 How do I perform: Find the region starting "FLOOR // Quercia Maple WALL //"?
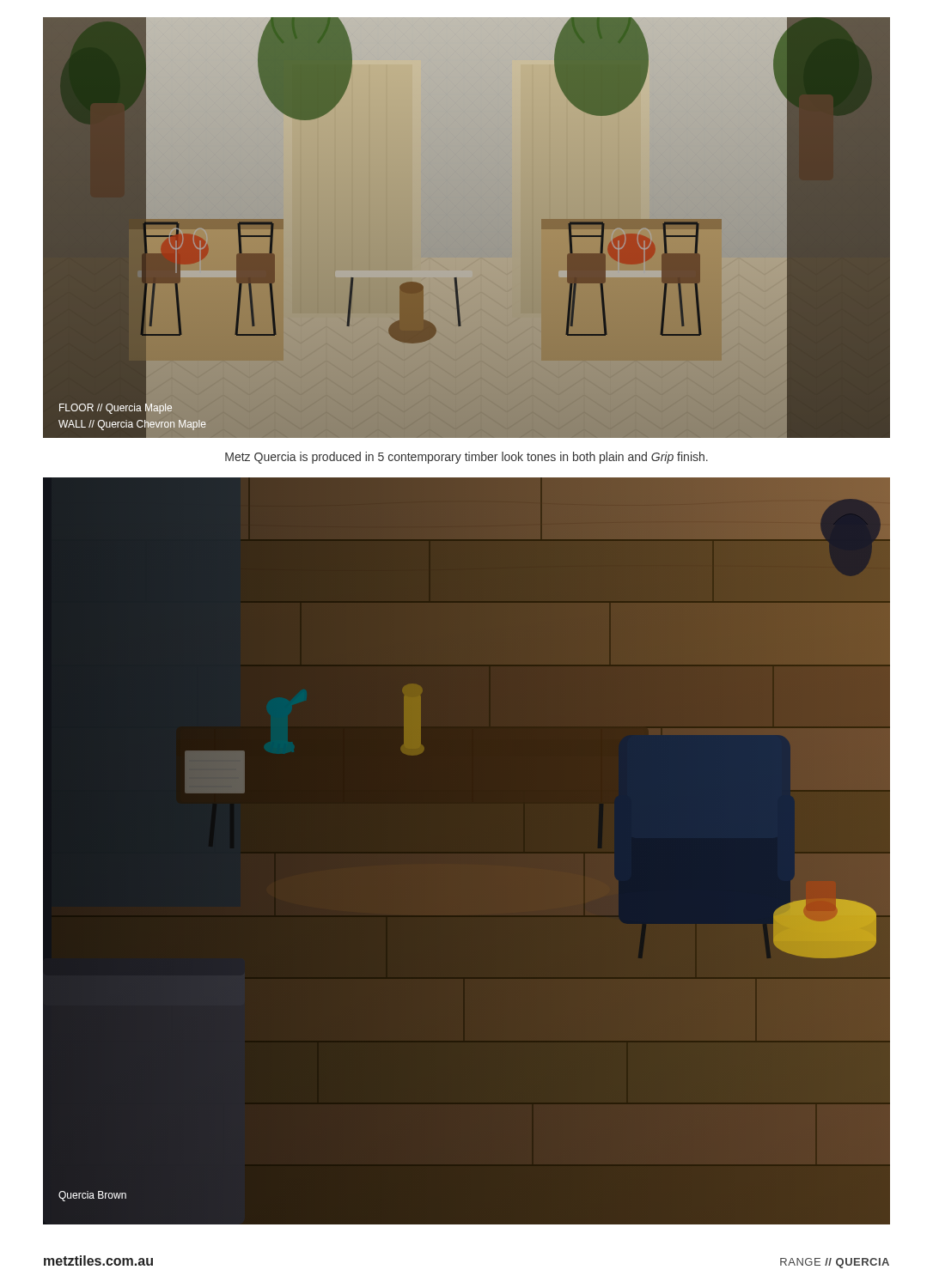point(132,416)
